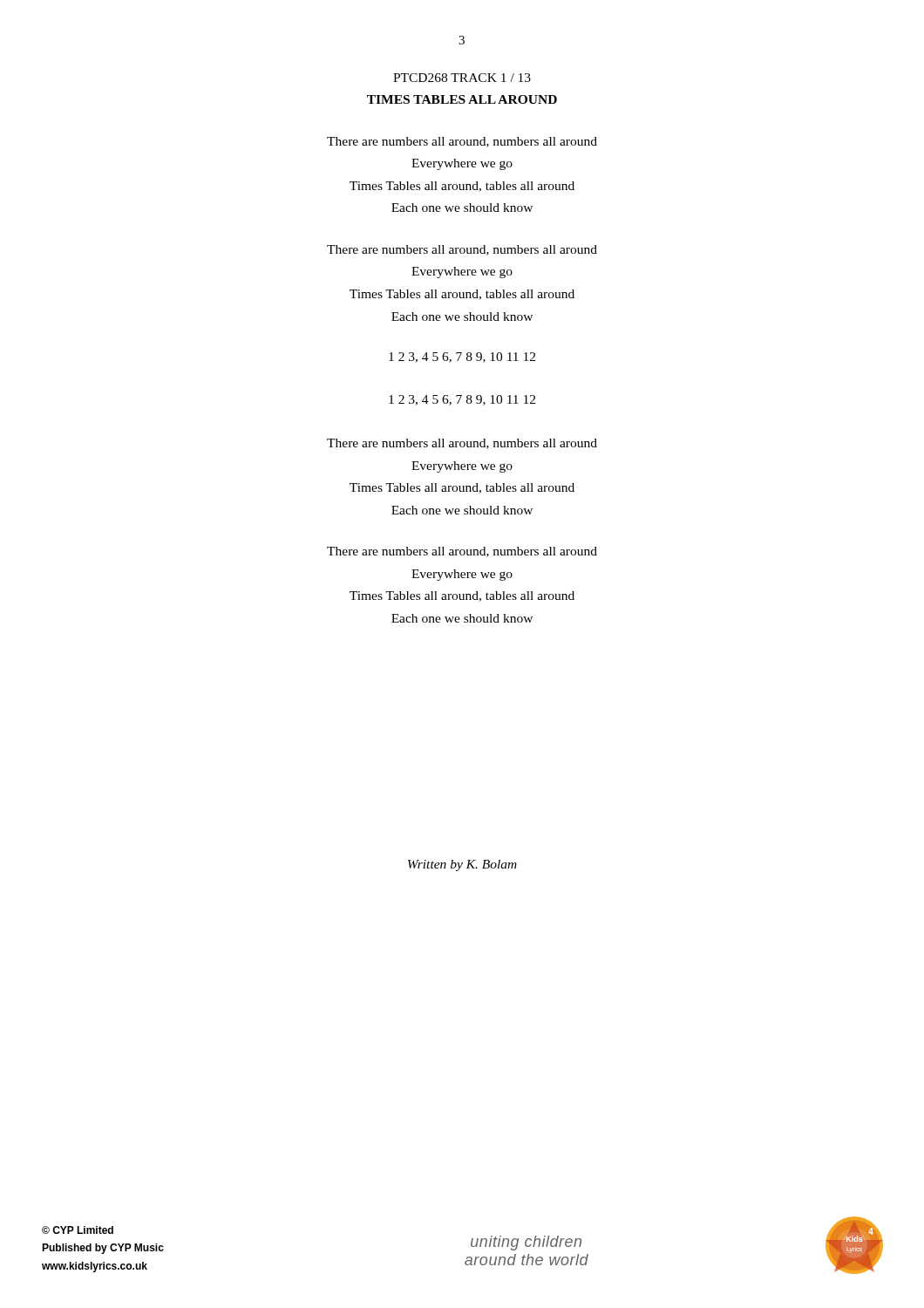
Task: Click on the text that says "Written by K. Bolam"
Action: pos(462,863)
